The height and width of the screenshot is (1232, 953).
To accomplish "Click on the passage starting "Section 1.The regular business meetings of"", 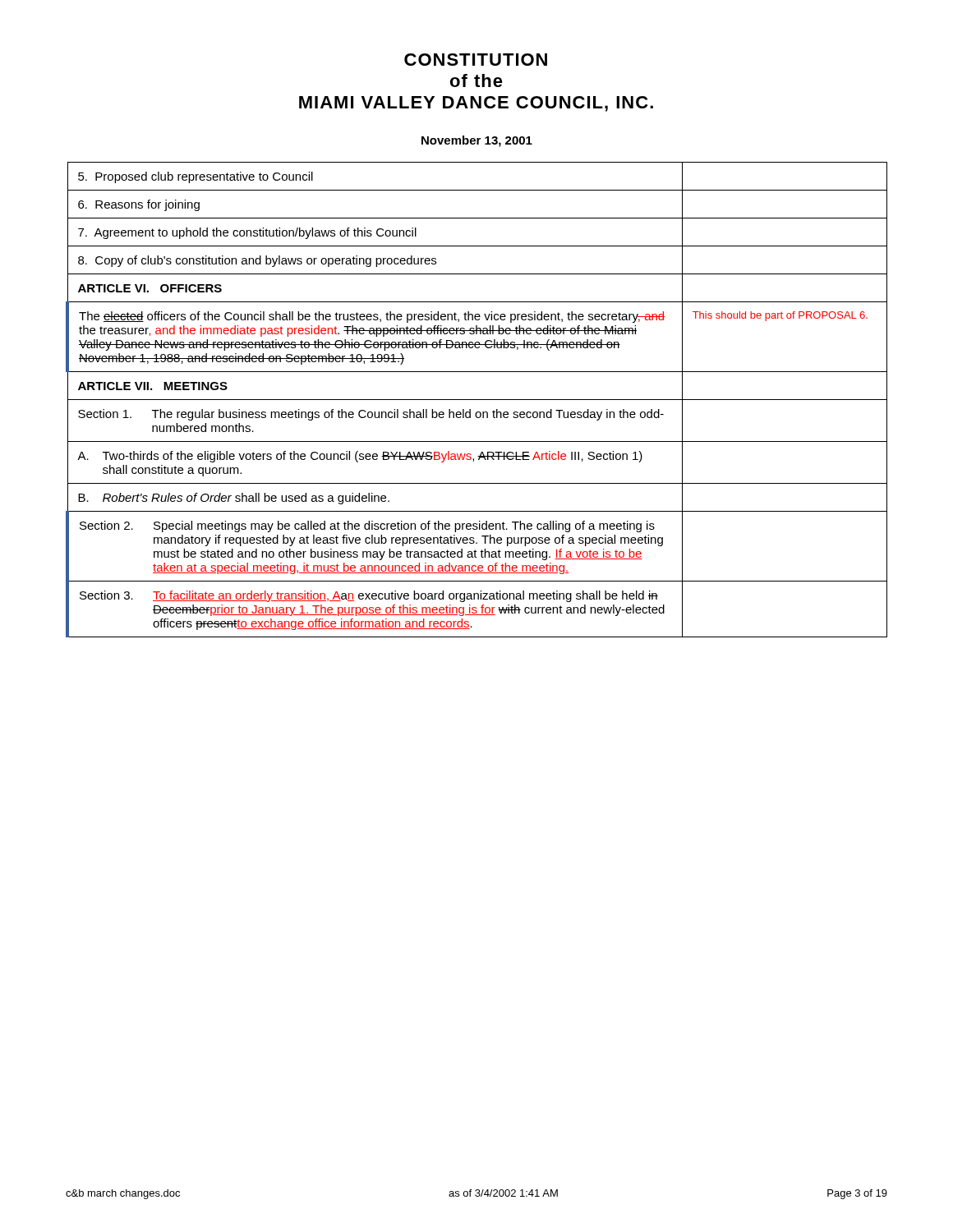I will pyautogui.click(x=373, y=421).
